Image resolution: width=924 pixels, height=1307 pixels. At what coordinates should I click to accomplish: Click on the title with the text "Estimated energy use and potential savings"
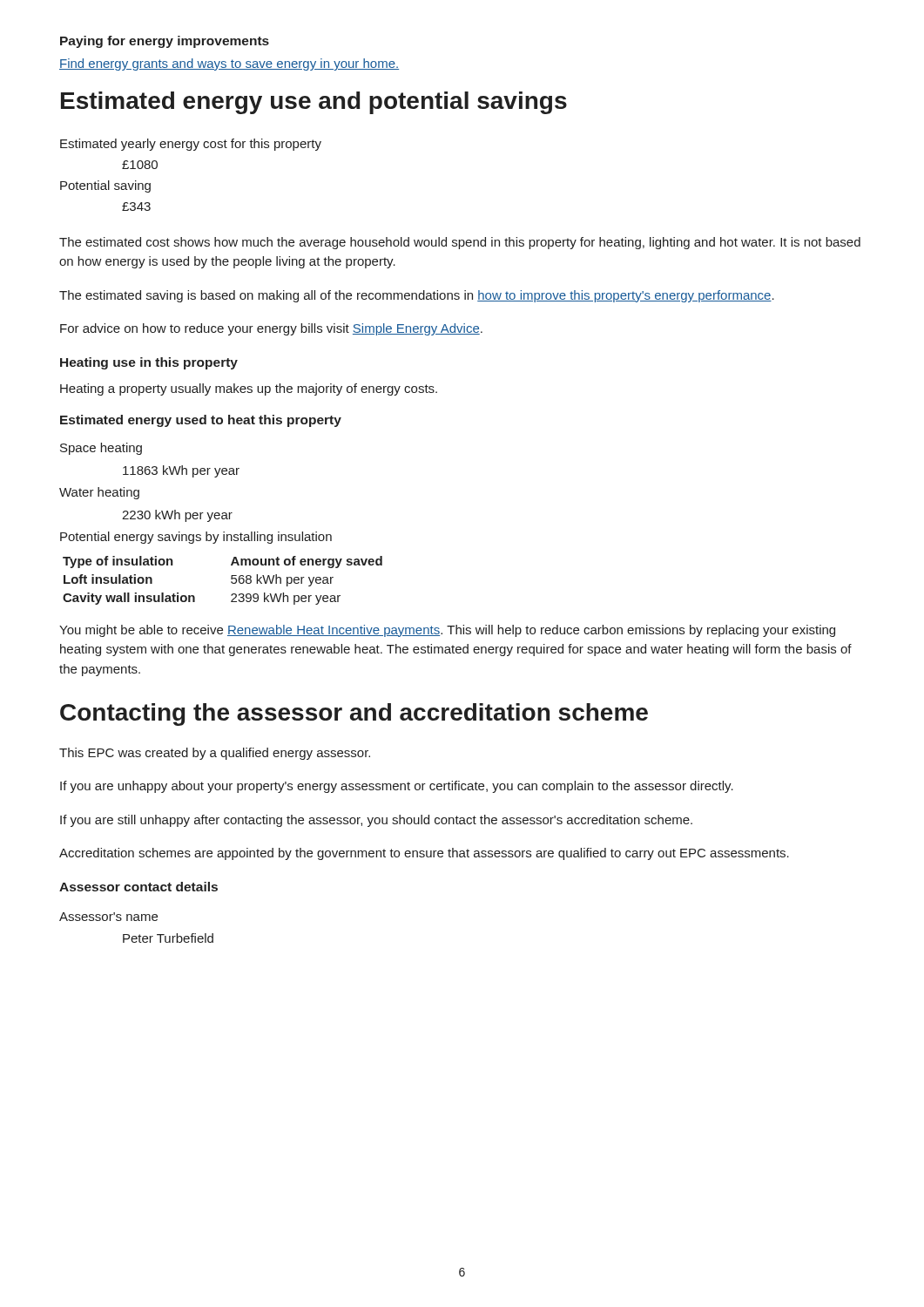pyautogui.click(x=313, y=101)
